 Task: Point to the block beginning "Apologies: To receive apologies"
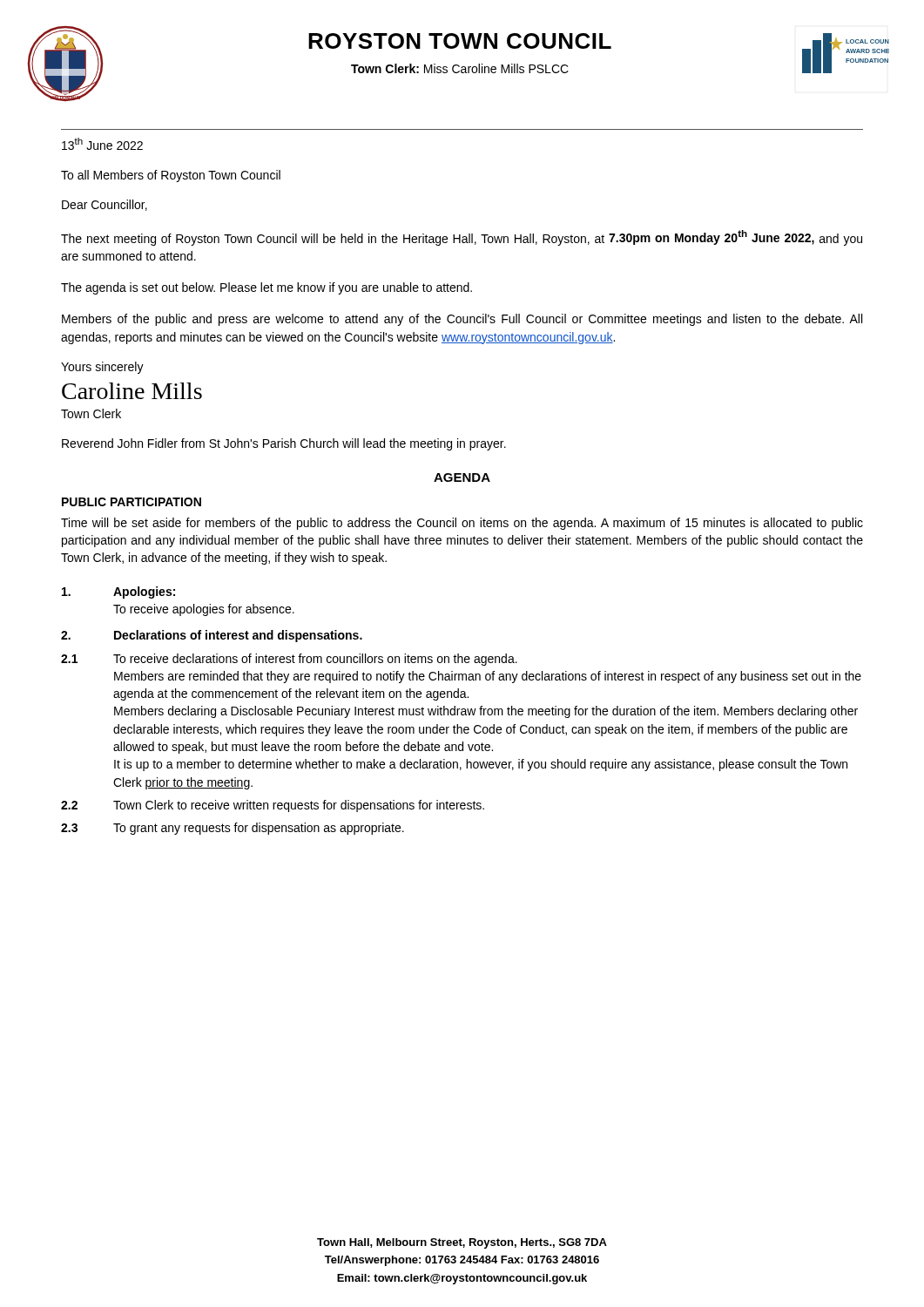(118, 593)
